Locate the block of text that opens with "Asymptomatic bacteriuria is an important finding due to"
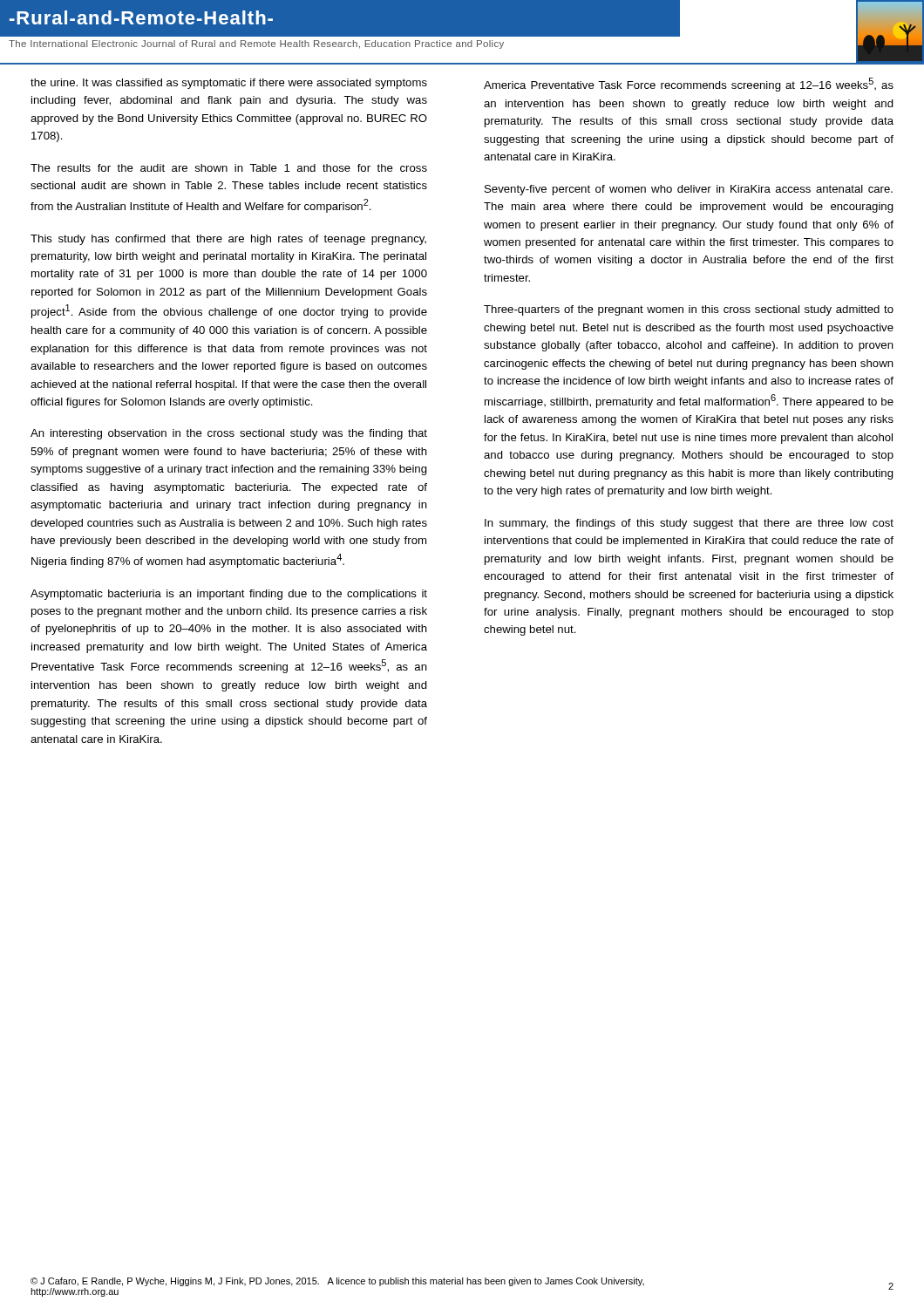This screenshot has height=1308, width=924. (x=229, y=666)
